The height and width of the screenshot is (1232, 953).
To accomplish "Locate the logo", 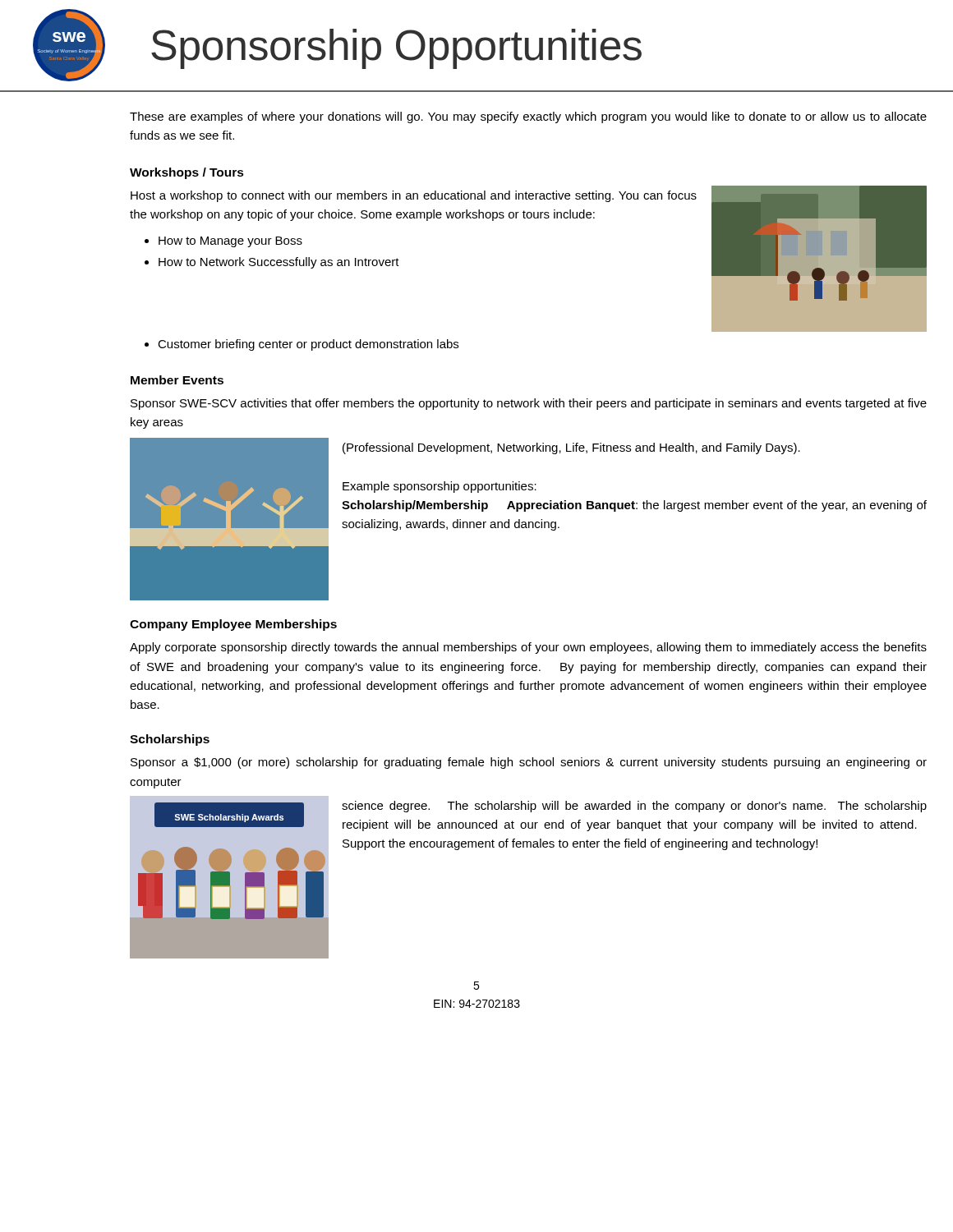I will [x=67, y=45].
